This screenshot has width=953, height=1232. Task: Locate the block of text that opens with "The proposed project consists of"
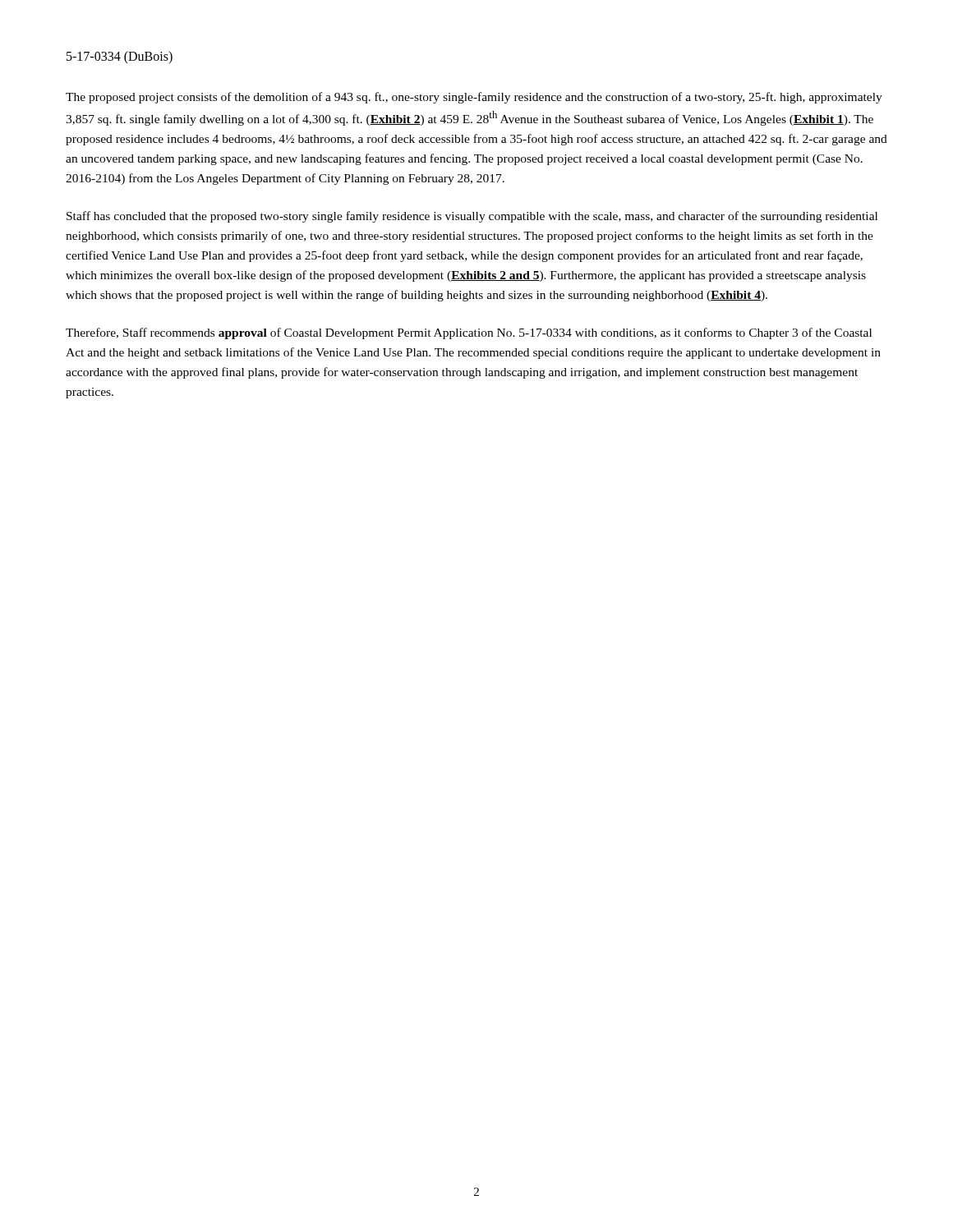pos(476,137)
